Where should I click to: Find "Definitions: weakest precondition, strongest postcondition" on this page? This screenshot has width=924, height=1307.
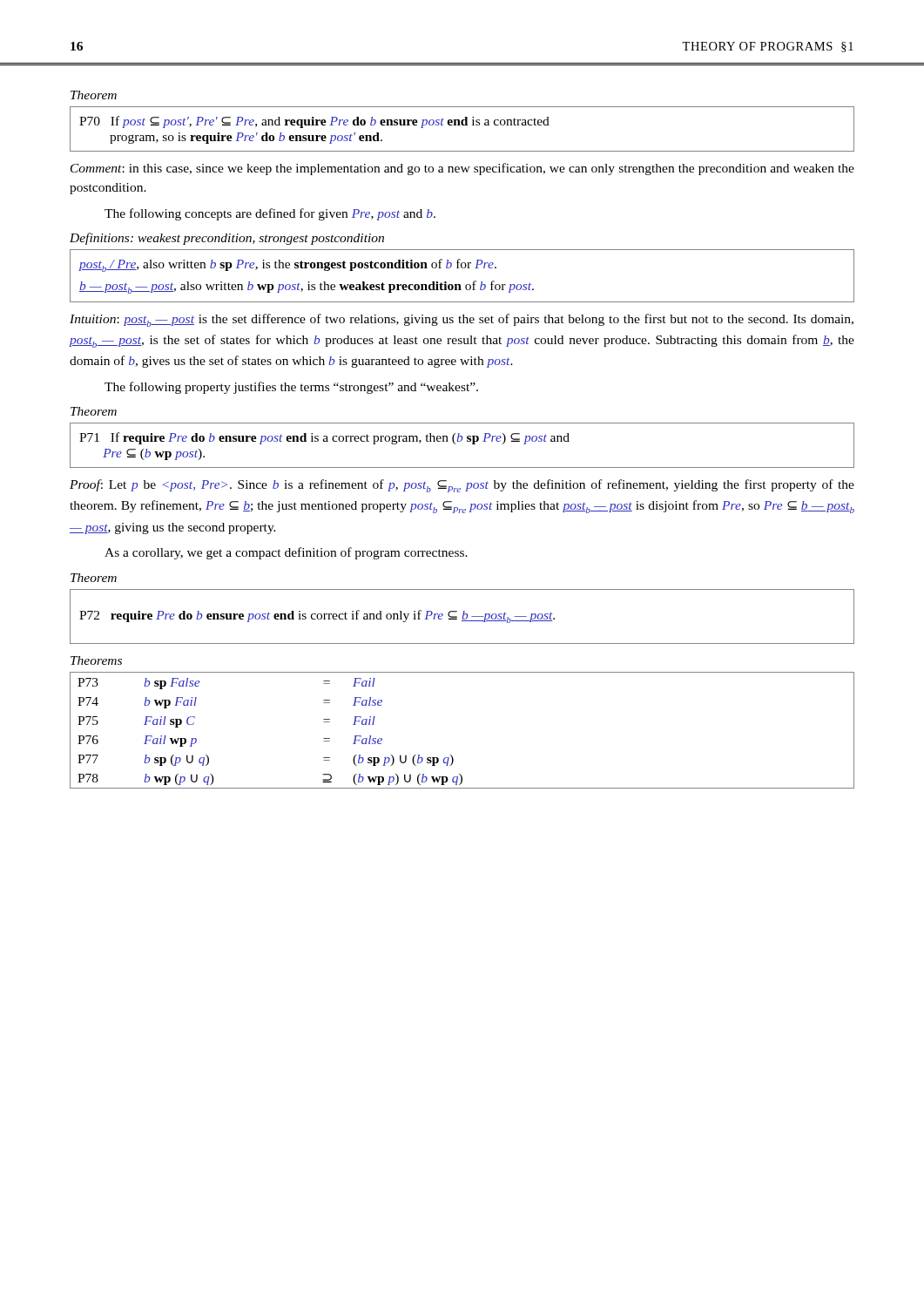[x=227, y=238]
